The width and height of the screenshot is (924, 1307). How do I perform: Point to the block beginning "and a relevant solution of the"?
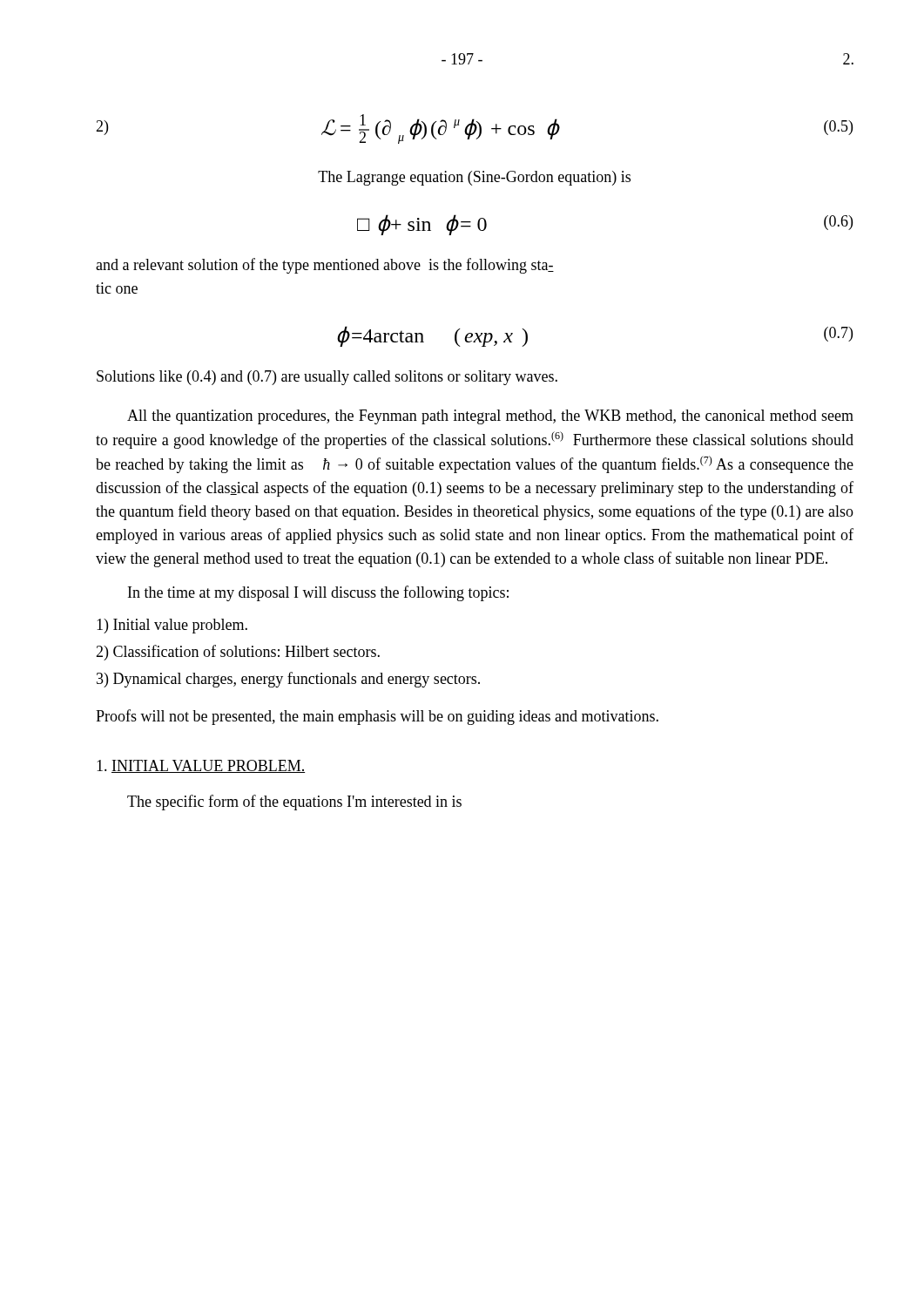point(325,277)
